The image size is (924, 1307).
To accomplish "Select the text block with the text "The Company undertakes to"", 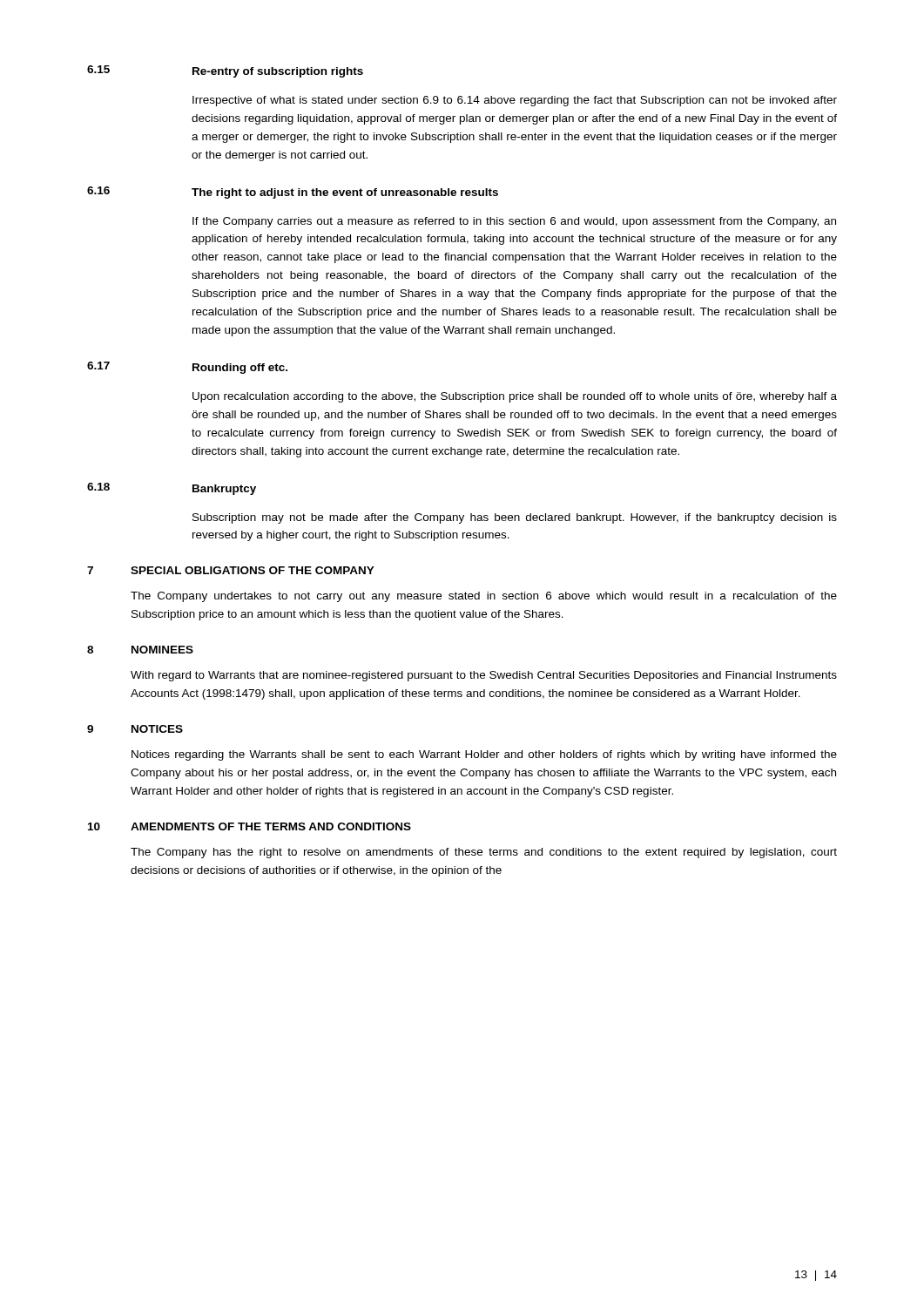I will point(462,606).
